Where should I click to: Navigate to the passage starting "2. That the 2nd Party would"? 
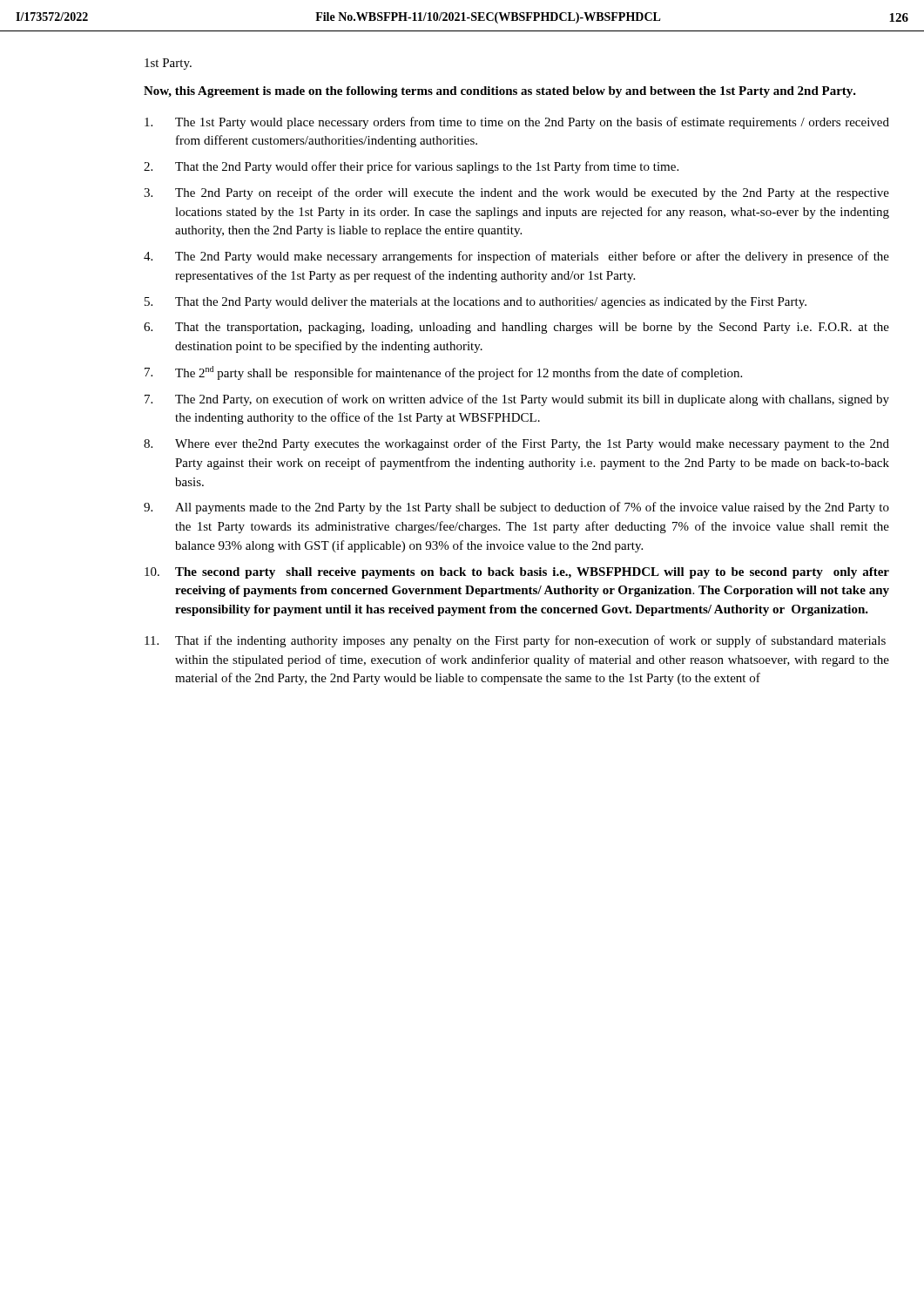pos(516,167)
